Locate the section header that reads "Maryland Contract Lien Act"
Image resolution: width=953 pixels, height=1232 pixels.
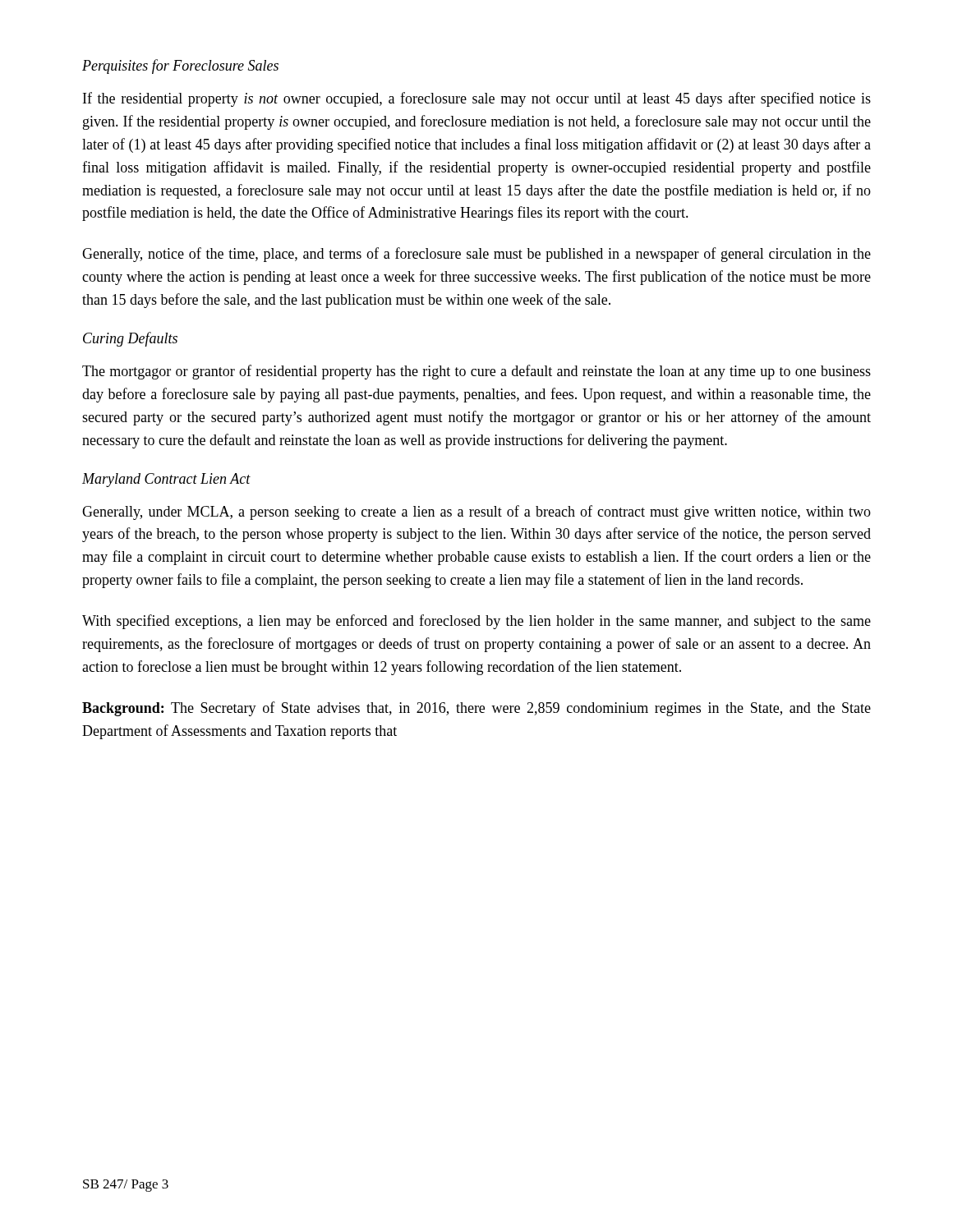click(166, 479)
